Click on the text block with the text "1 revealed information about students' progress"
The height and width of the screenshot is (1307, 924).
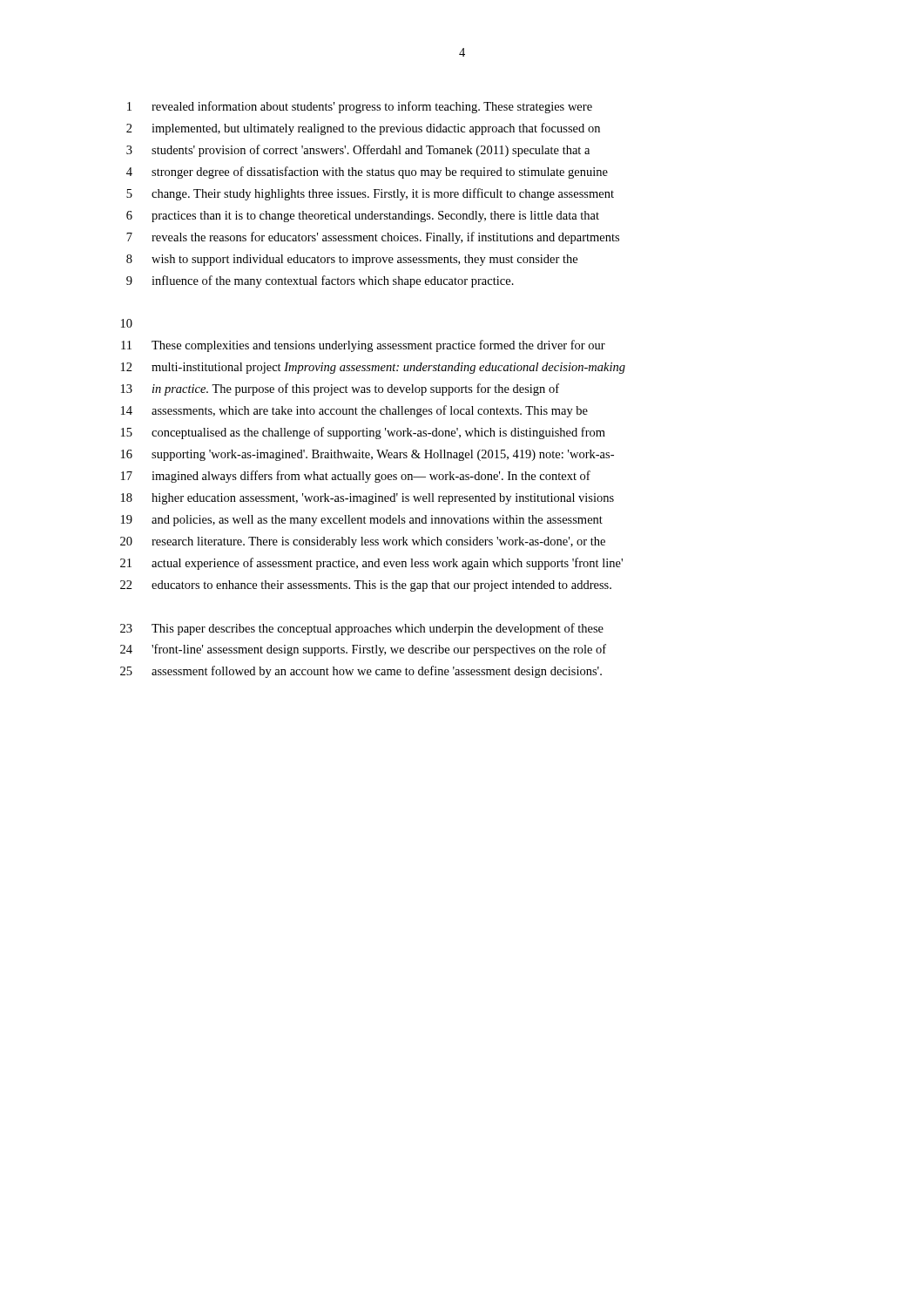point(467,389)
